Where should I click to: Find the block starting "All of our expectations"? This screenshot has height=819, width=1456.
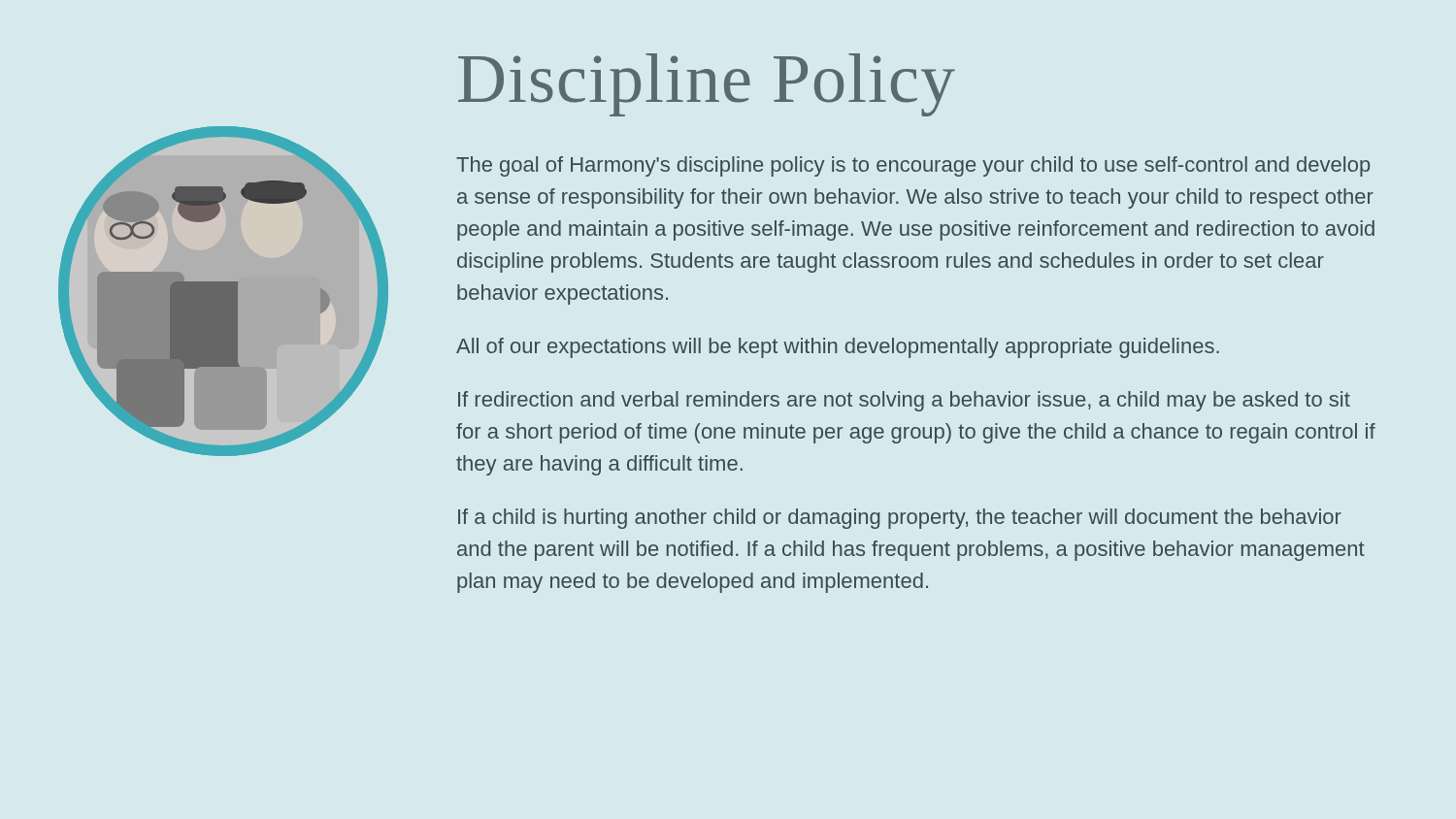[x=917, y=346]
